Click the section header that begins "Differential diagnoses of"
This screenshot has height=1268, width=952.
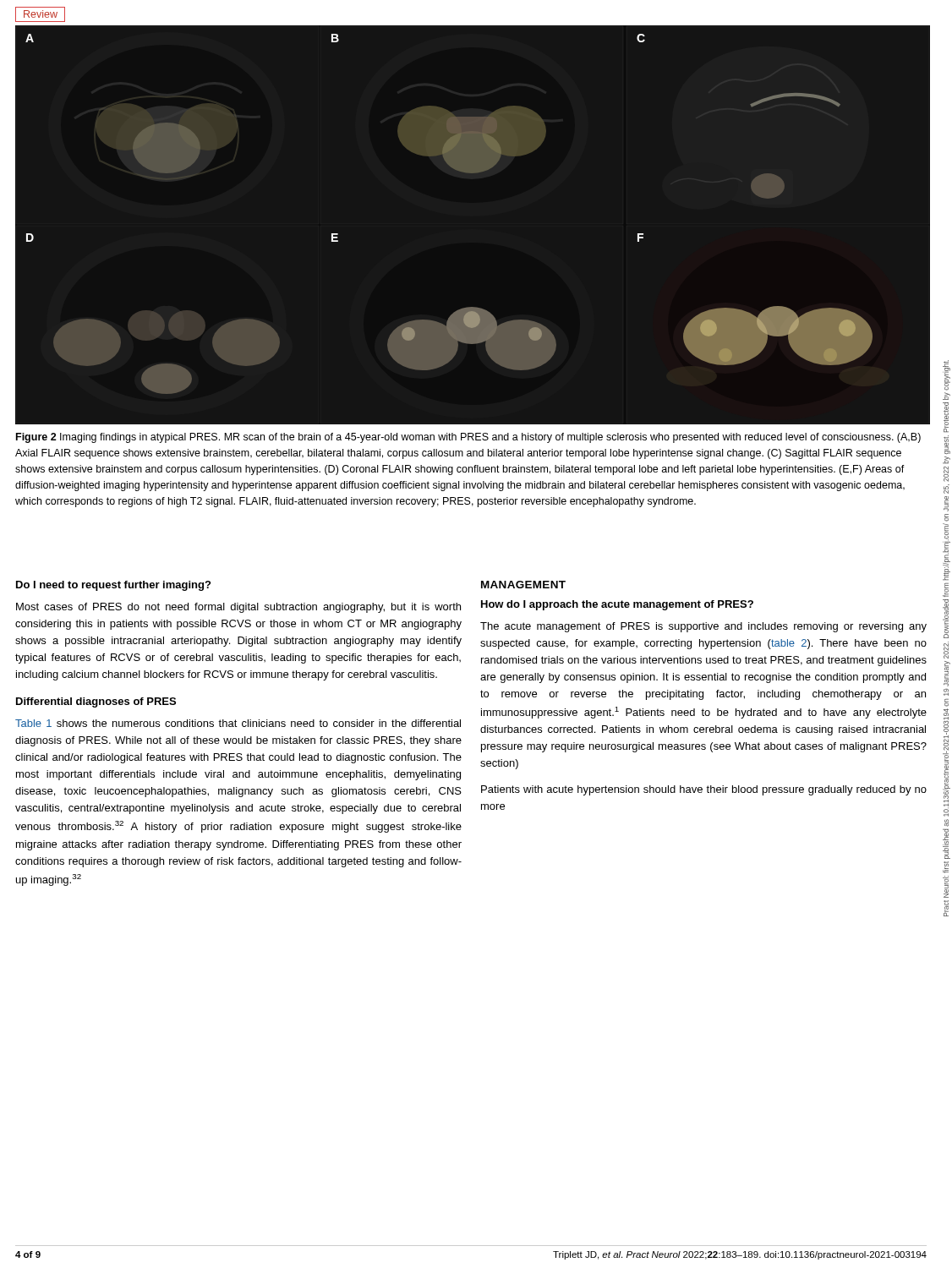(x=96, y=701)
